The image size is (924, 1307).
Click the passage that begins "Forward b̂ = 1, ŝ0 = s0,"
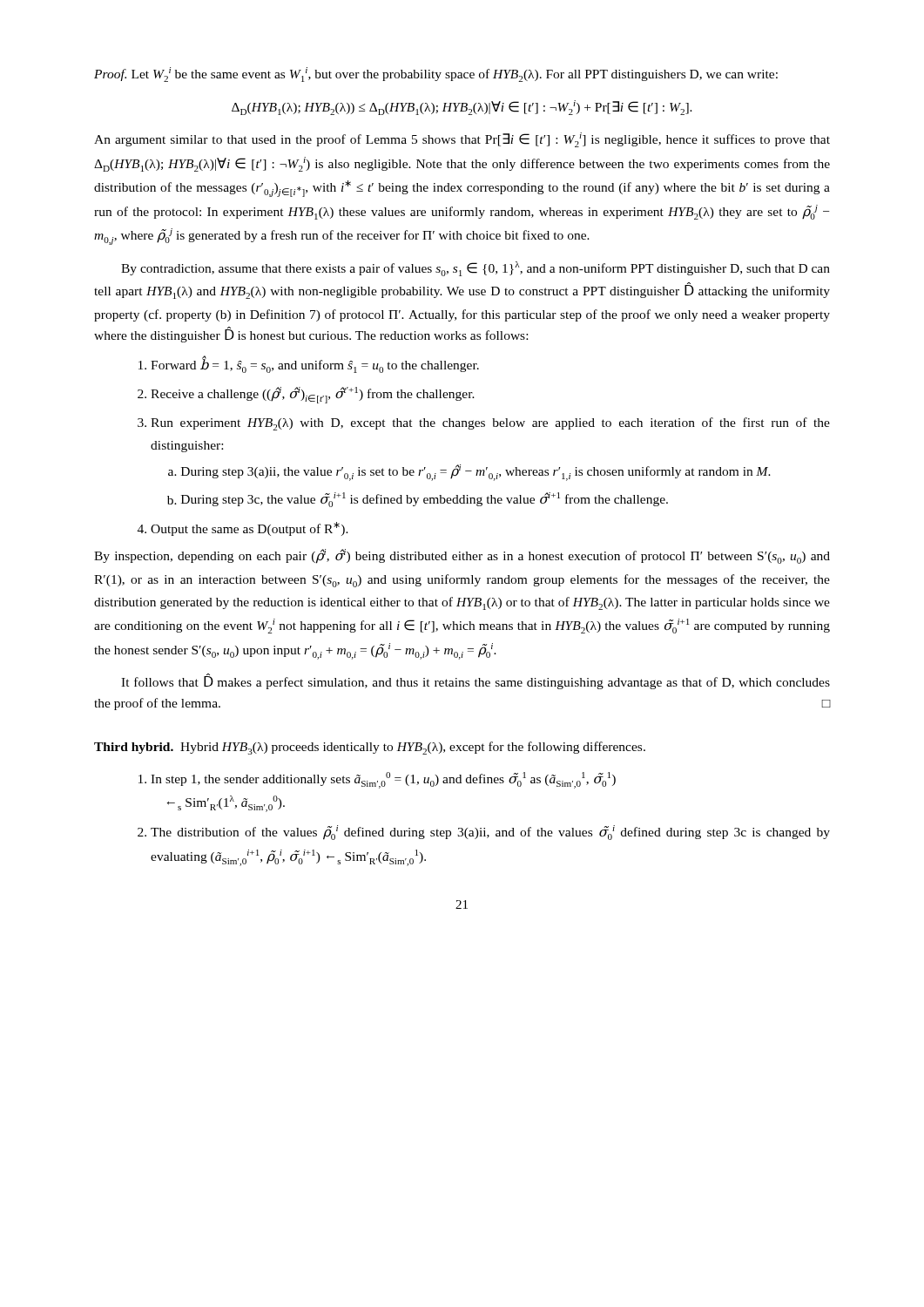(315, 366)
